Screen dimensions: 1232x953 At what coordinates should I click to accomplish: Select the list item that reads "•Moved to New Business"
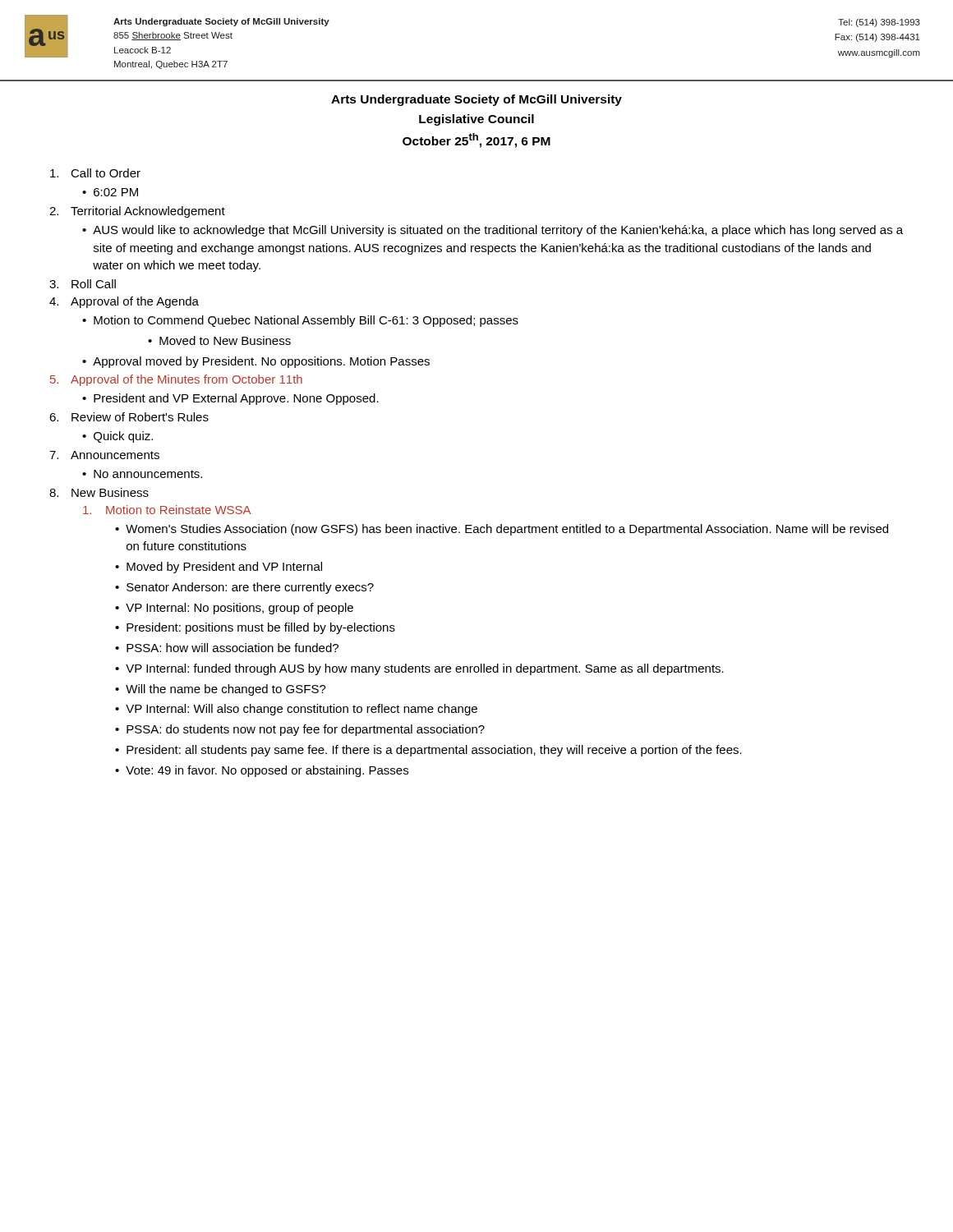219,340
